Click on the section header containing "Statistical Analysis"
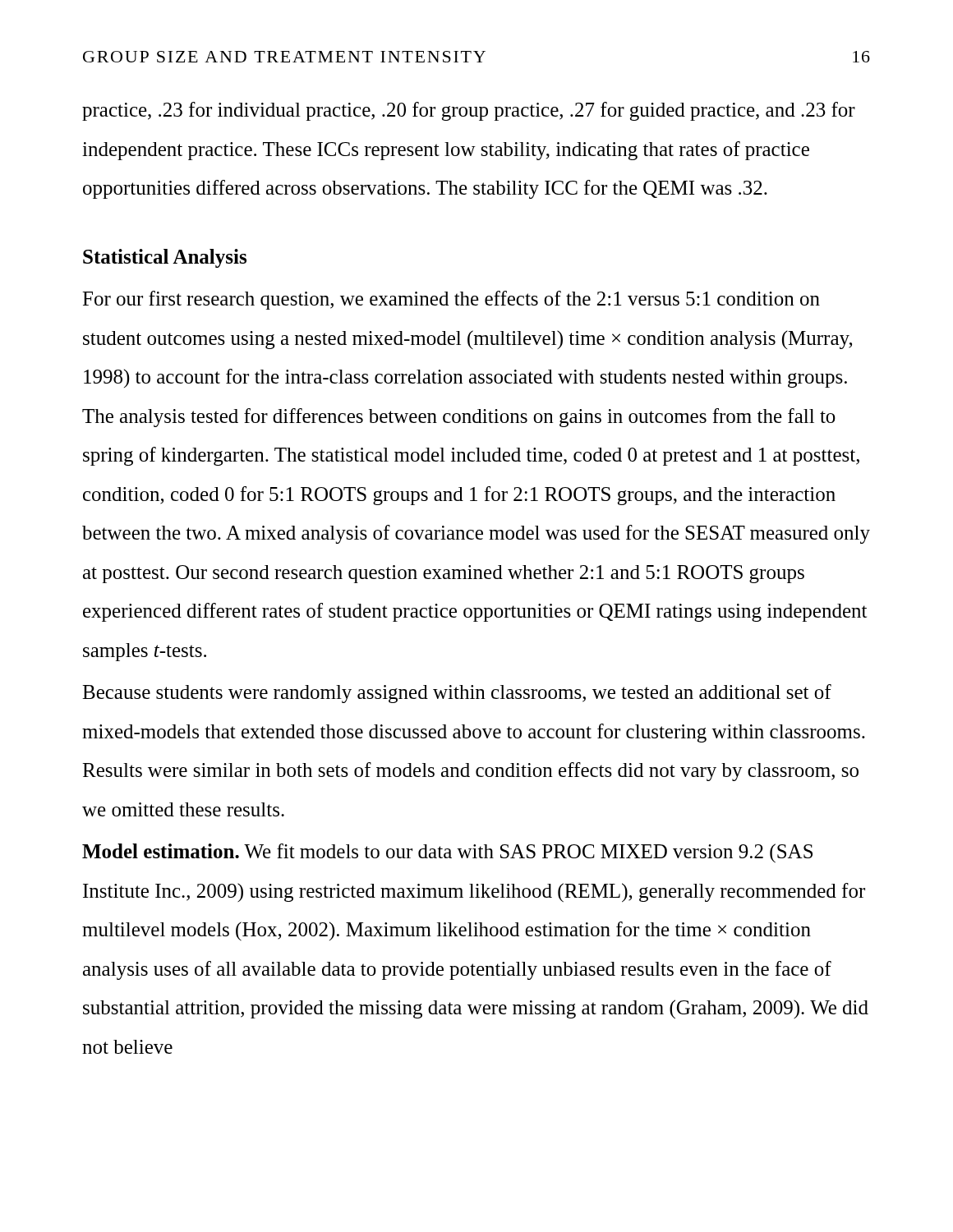The image size is (953, 1232). pos(165,256)
